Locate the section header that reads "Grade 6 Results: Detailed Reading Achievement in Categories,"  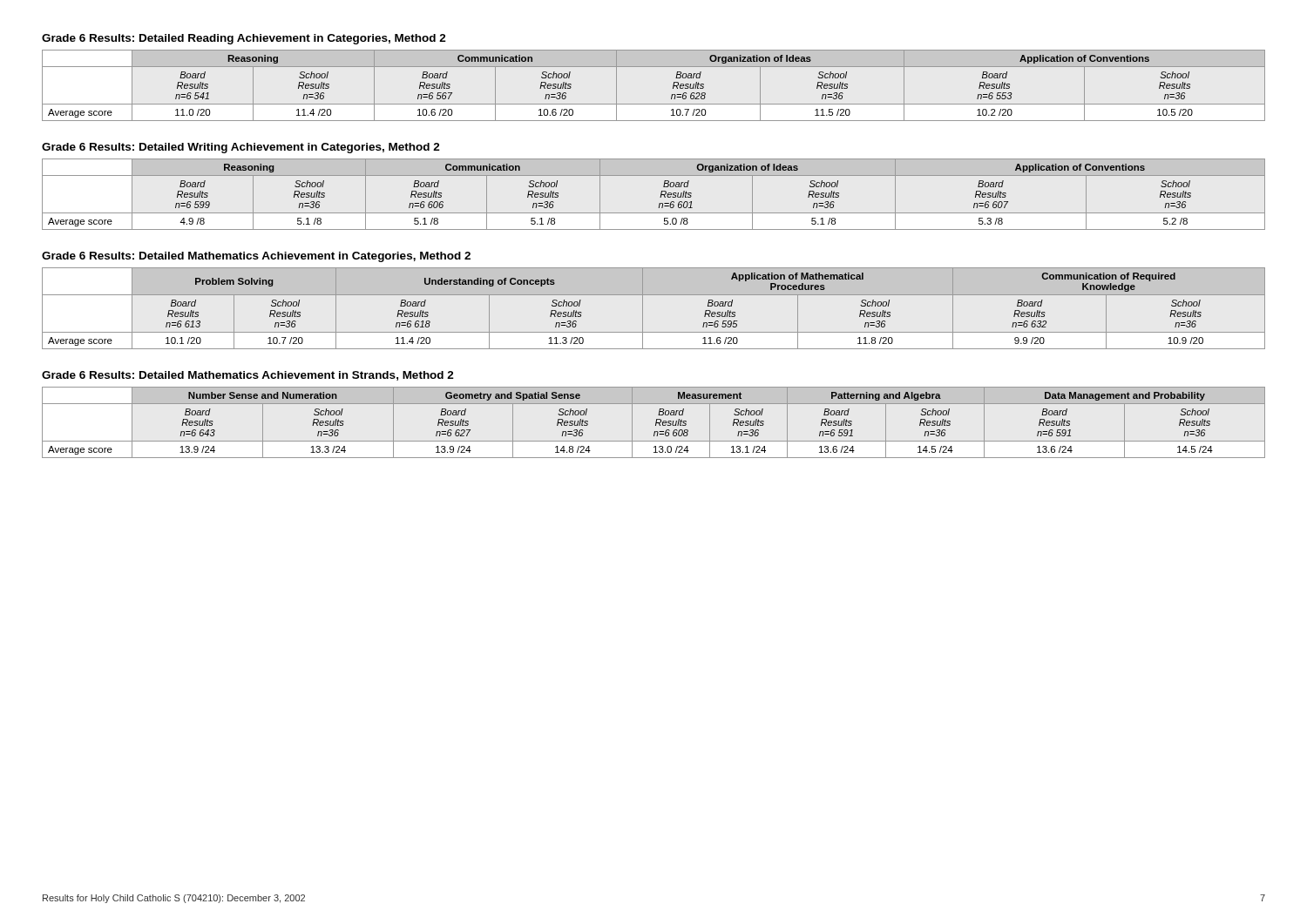(x=244, y=38)
